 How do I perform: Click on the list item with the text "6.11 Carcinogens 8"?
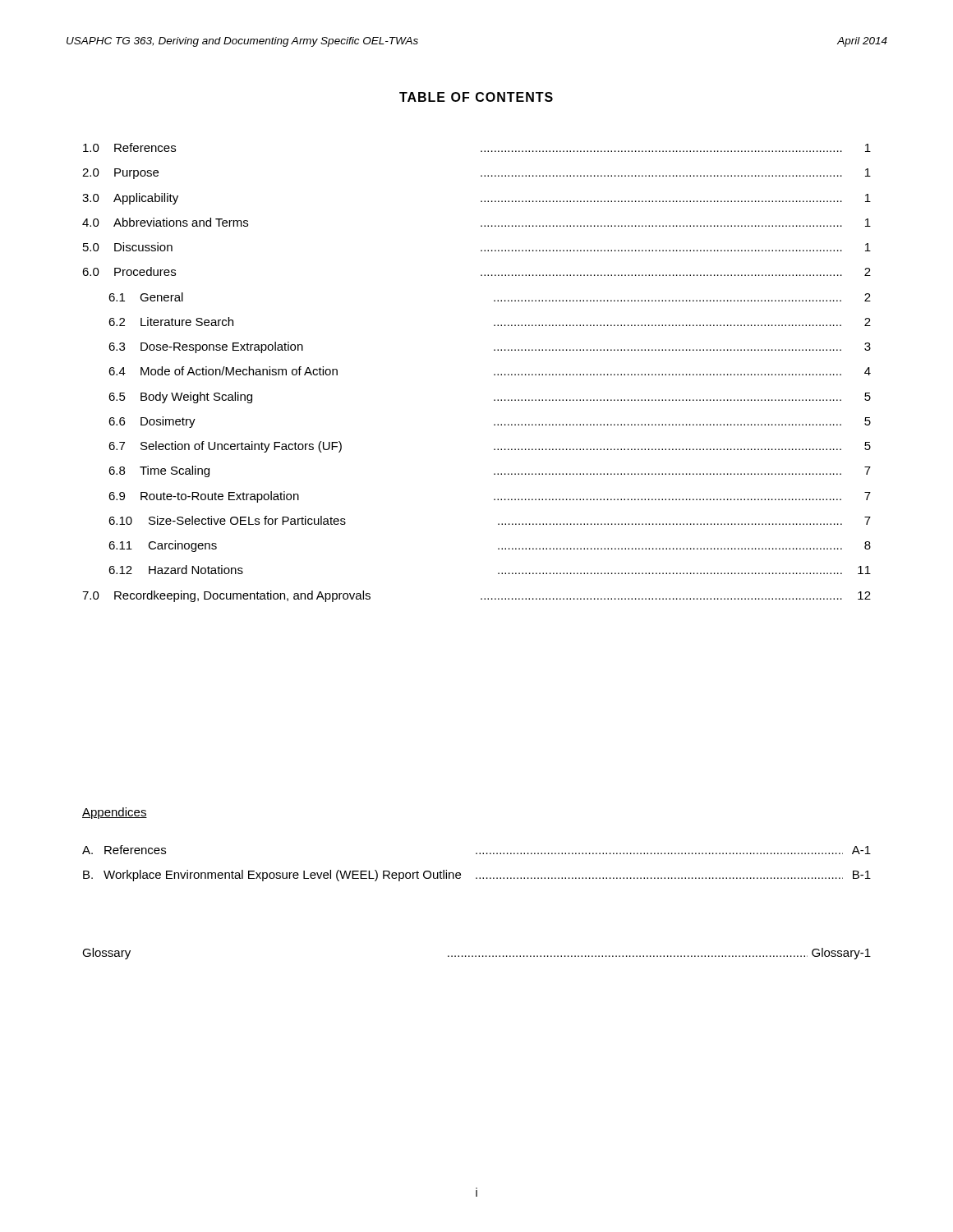coord(490,545)
